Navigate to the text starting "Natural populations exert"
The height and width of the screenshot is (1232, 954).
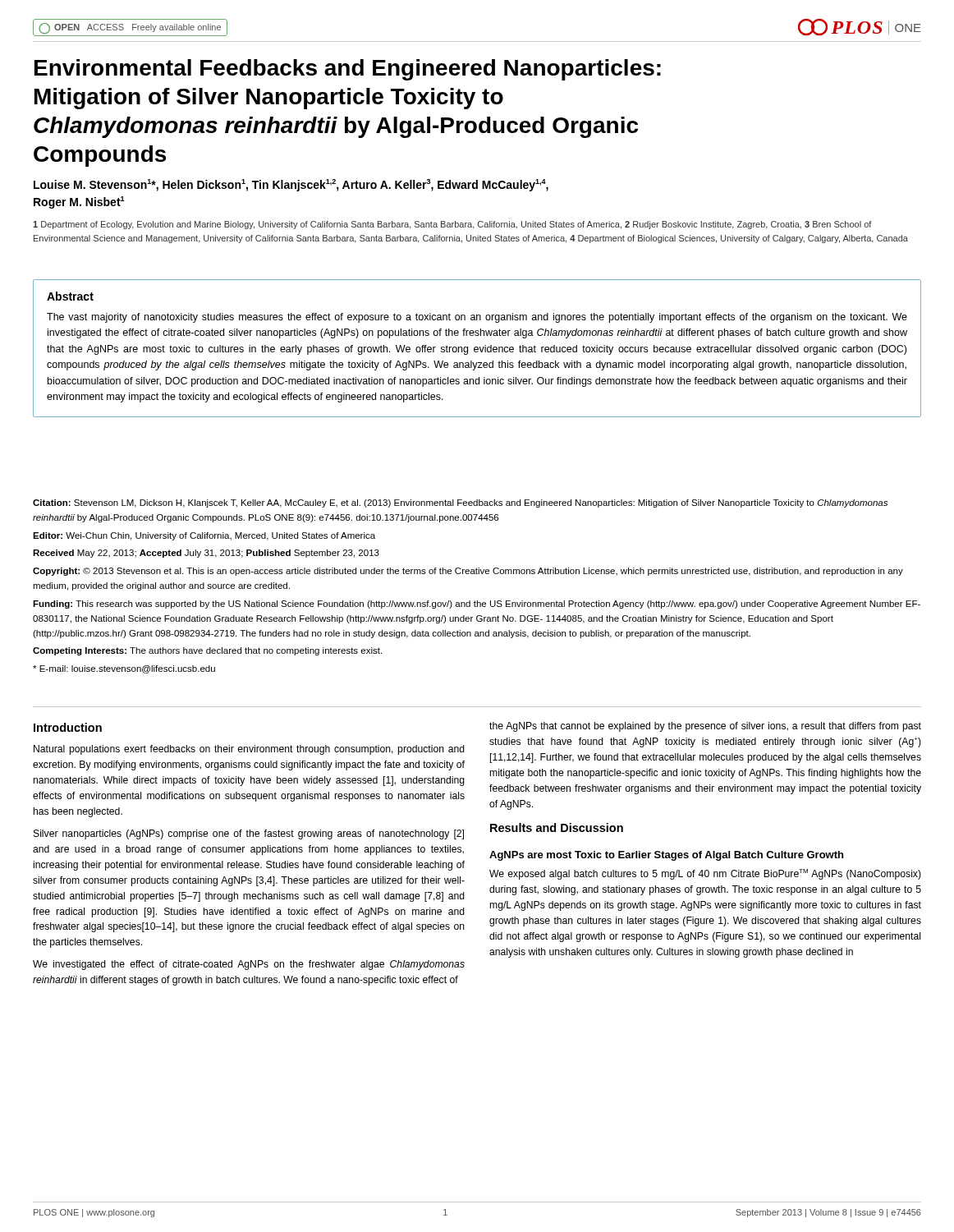point(249,865)
